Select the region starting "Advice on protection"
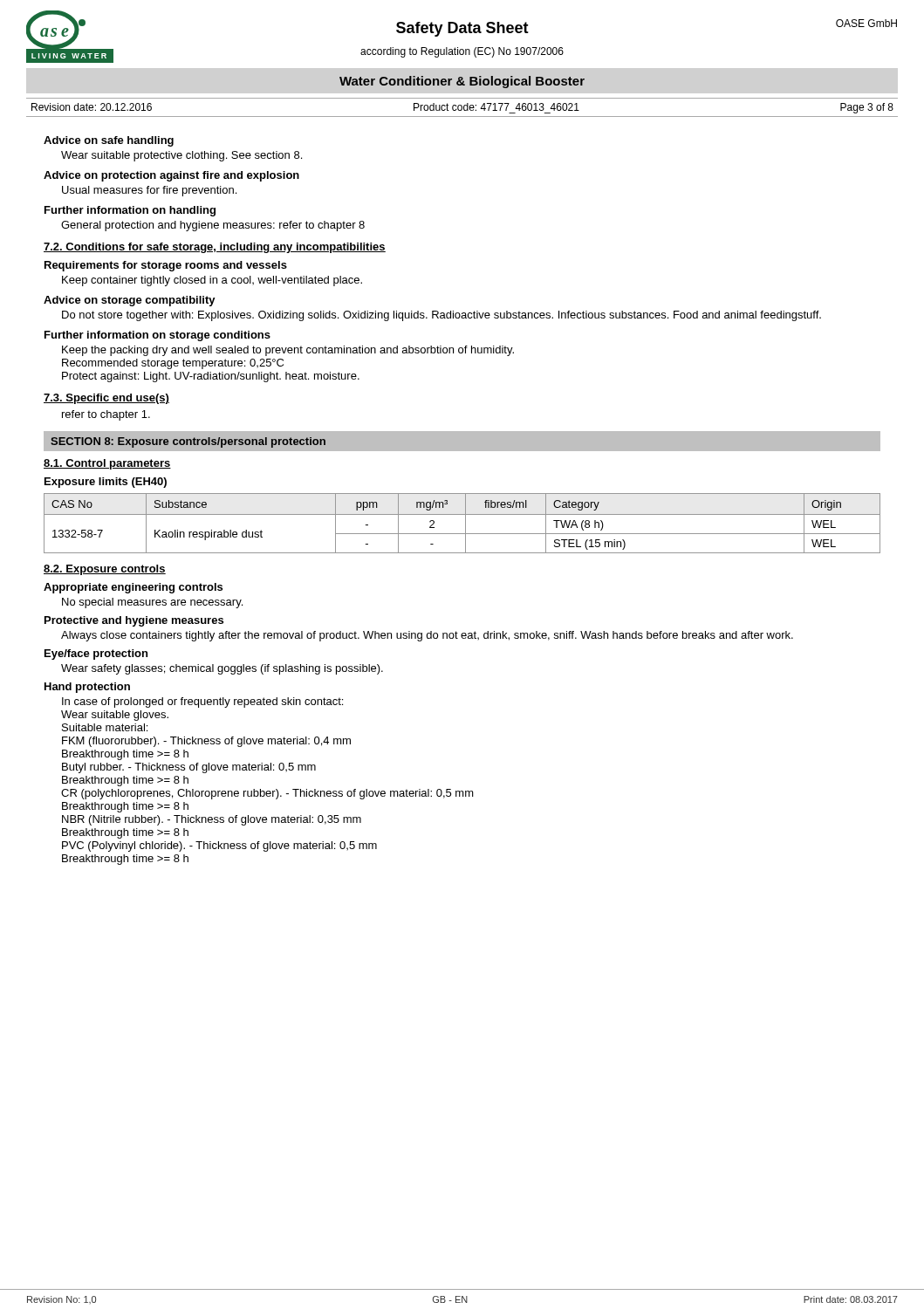The height and width of the screenshot is (1309, 924). [x=172, y=175]
